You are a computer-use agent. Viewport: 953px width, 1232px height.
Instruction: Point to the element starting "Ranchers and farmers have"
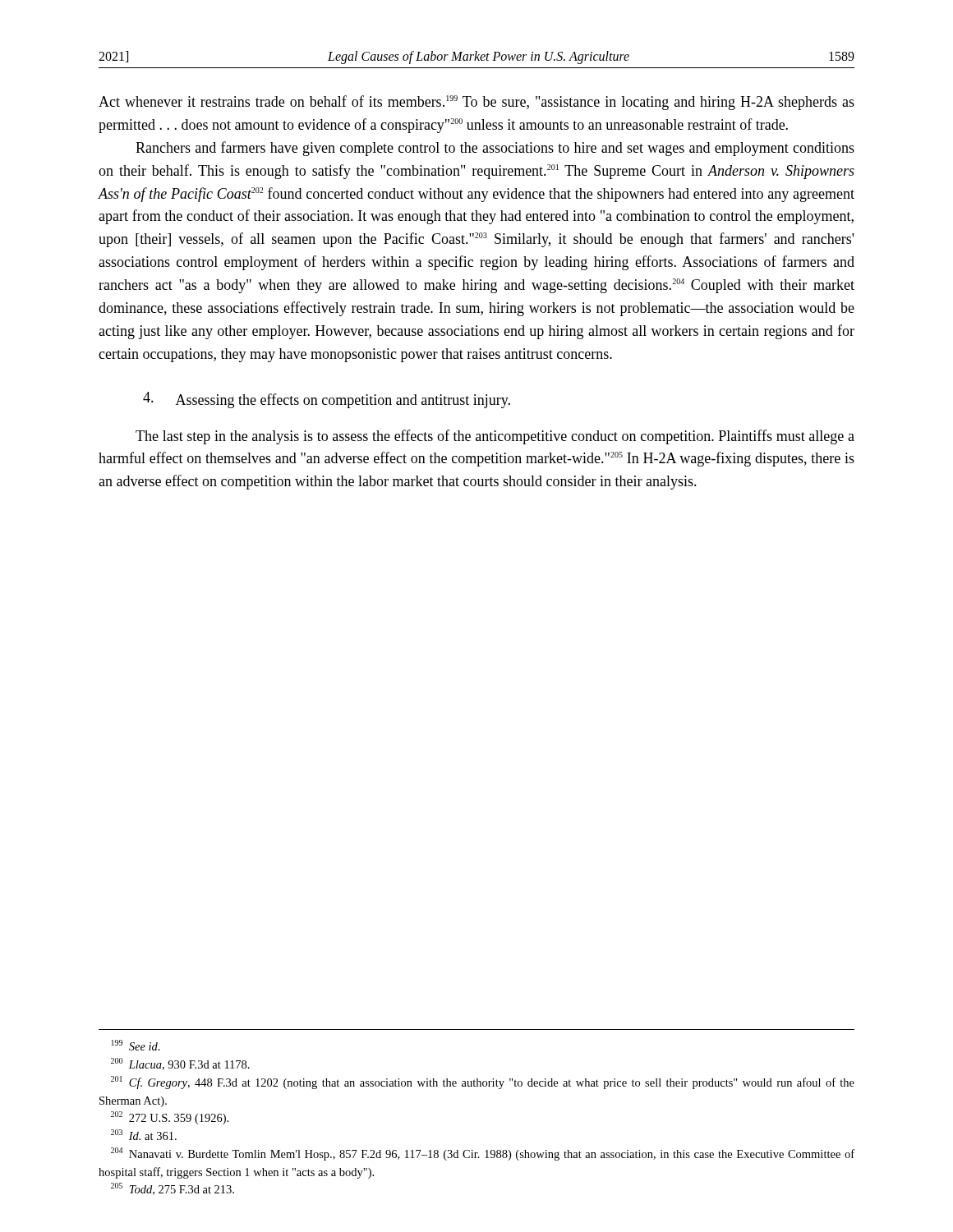tap(476, 252)
